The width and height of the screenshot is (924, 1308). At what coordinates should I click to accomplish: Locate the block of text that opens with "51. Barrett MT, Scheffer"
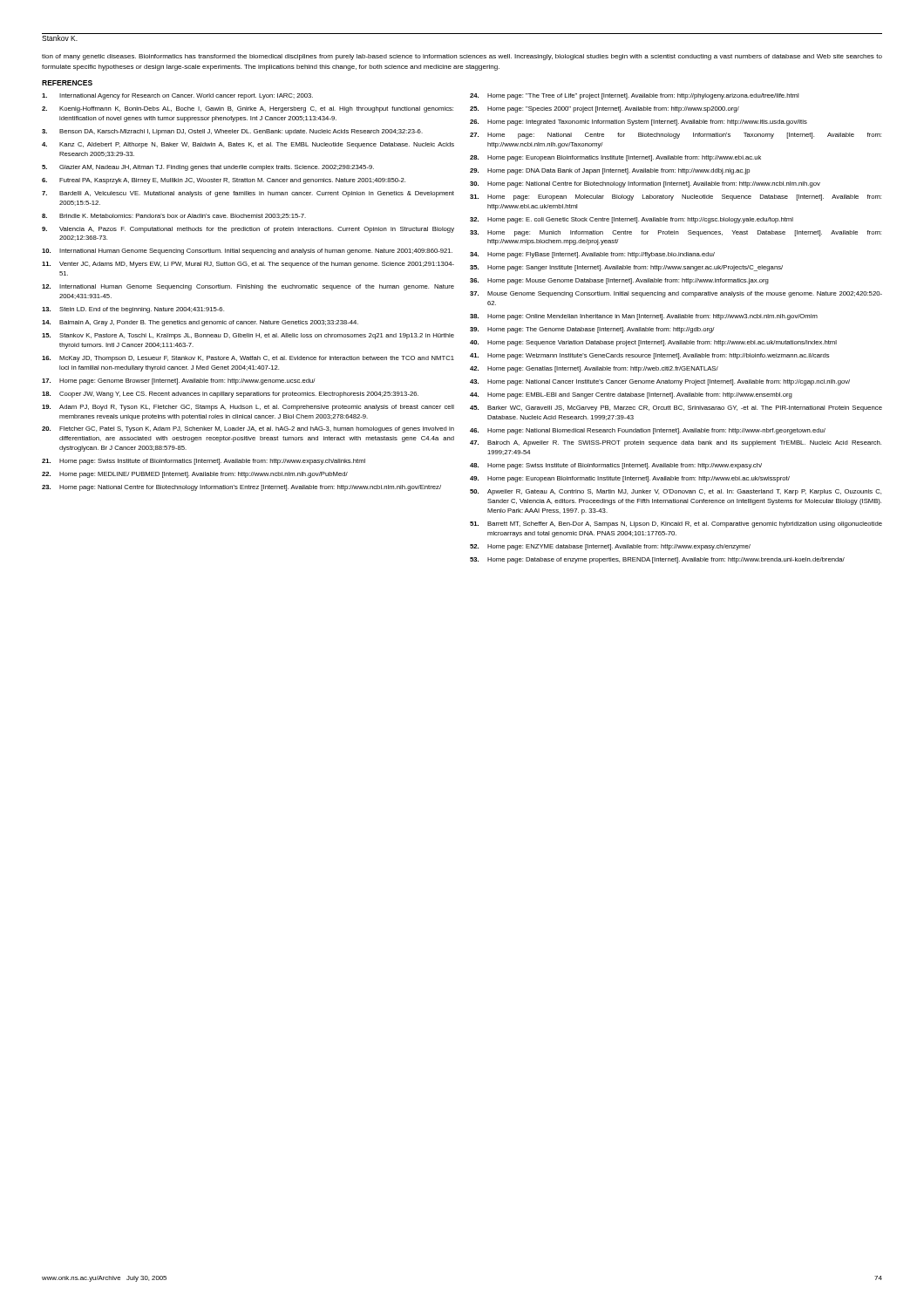(676, 529)
